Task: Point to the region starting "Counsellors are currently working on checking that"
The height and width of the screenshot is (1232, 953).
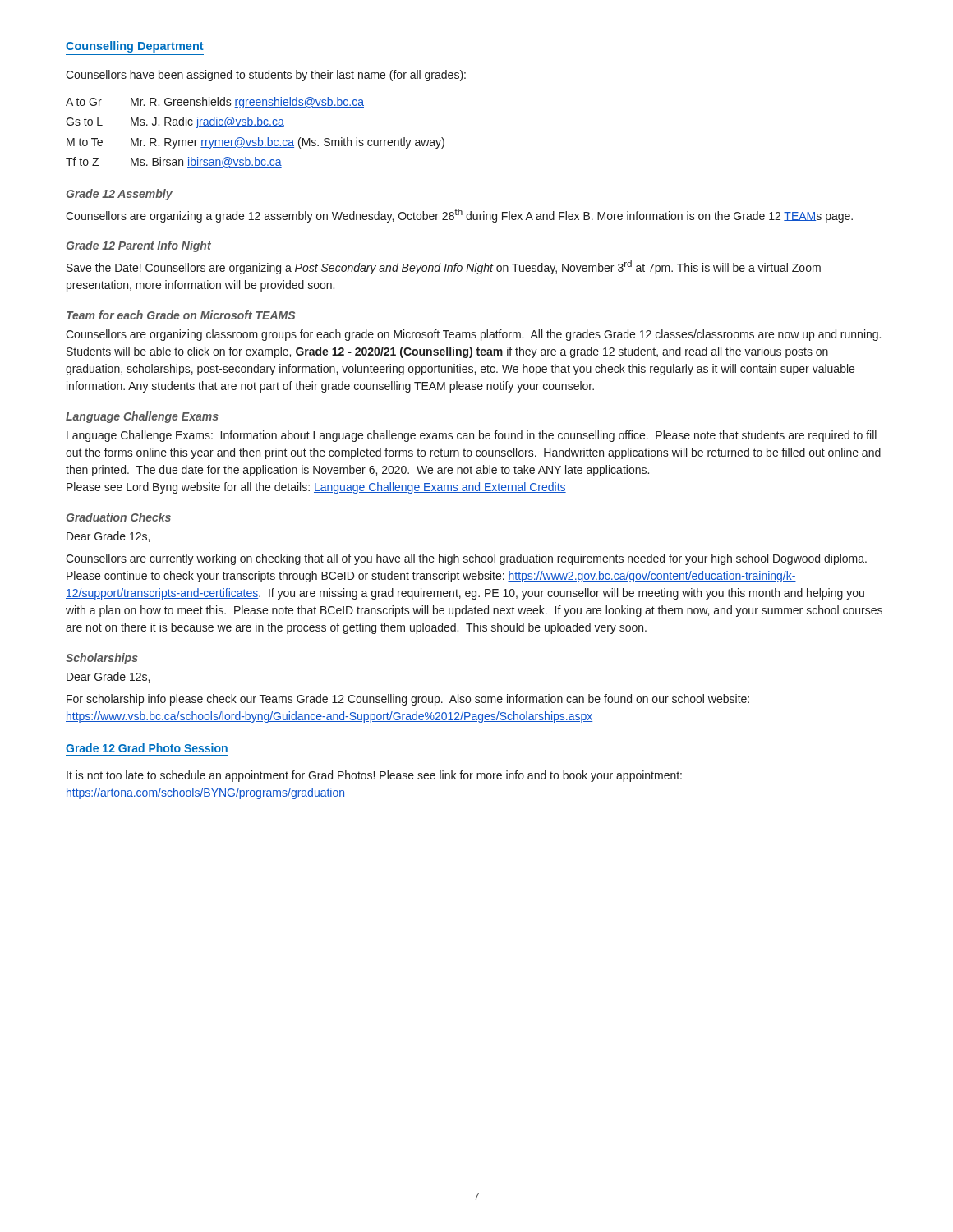Action: (474, 593)
